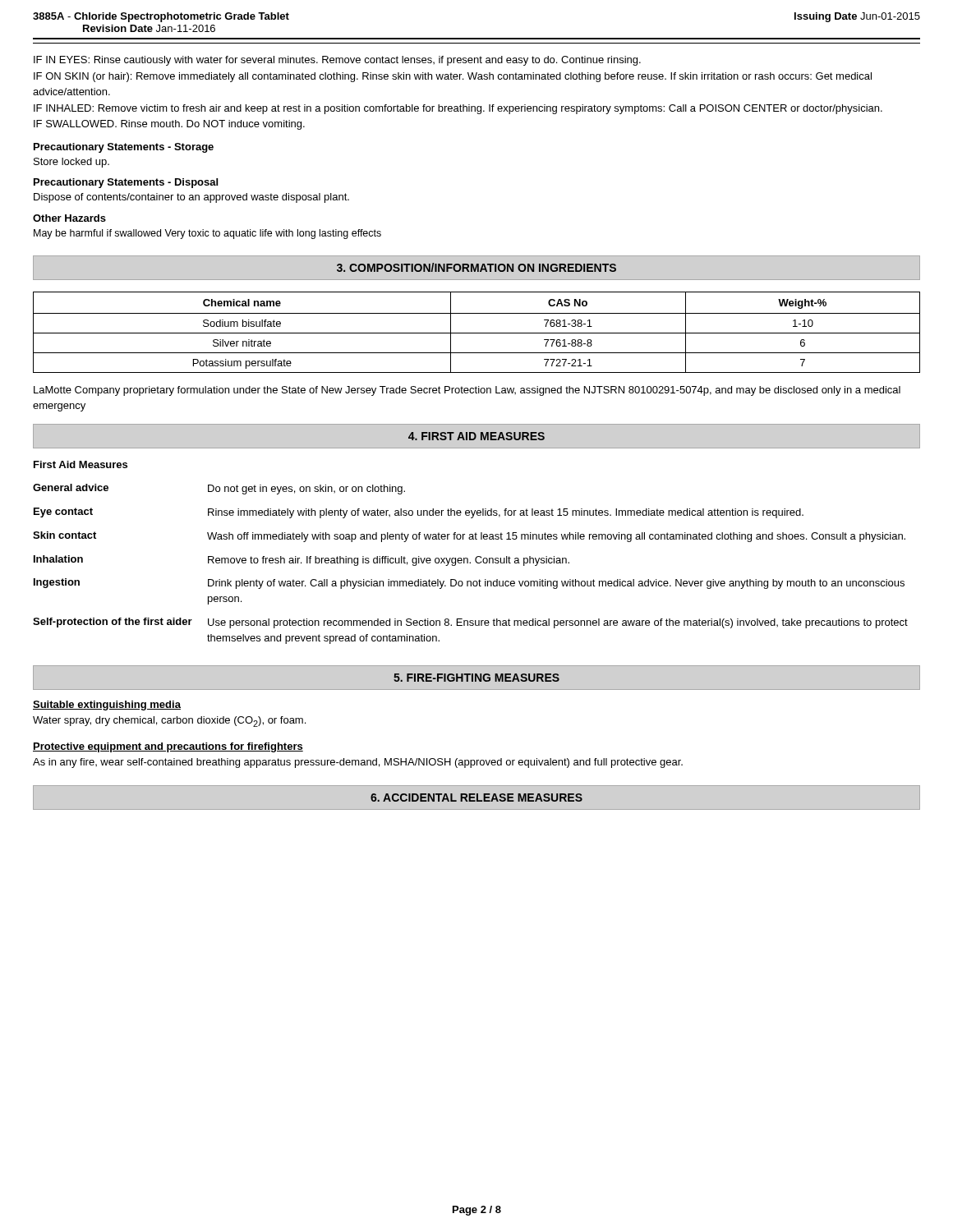Click on the passage starting "6. ACCIDENTAL RELEASE MEASURES"
Screen dimensions: 1232x953
476,797
